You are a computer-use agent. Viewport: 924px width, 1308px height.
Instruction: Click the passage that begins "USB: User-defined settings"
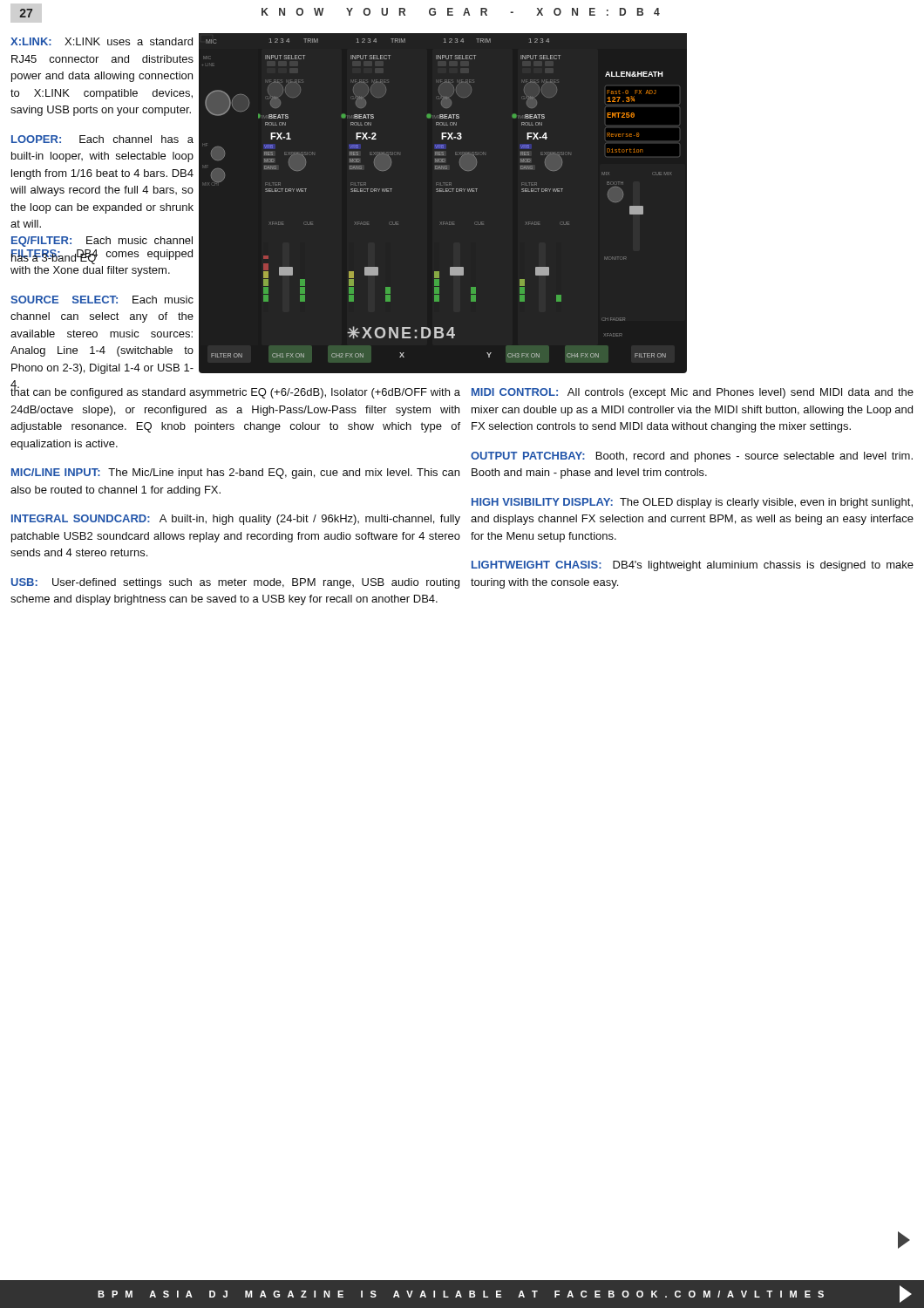pos(235,590)
